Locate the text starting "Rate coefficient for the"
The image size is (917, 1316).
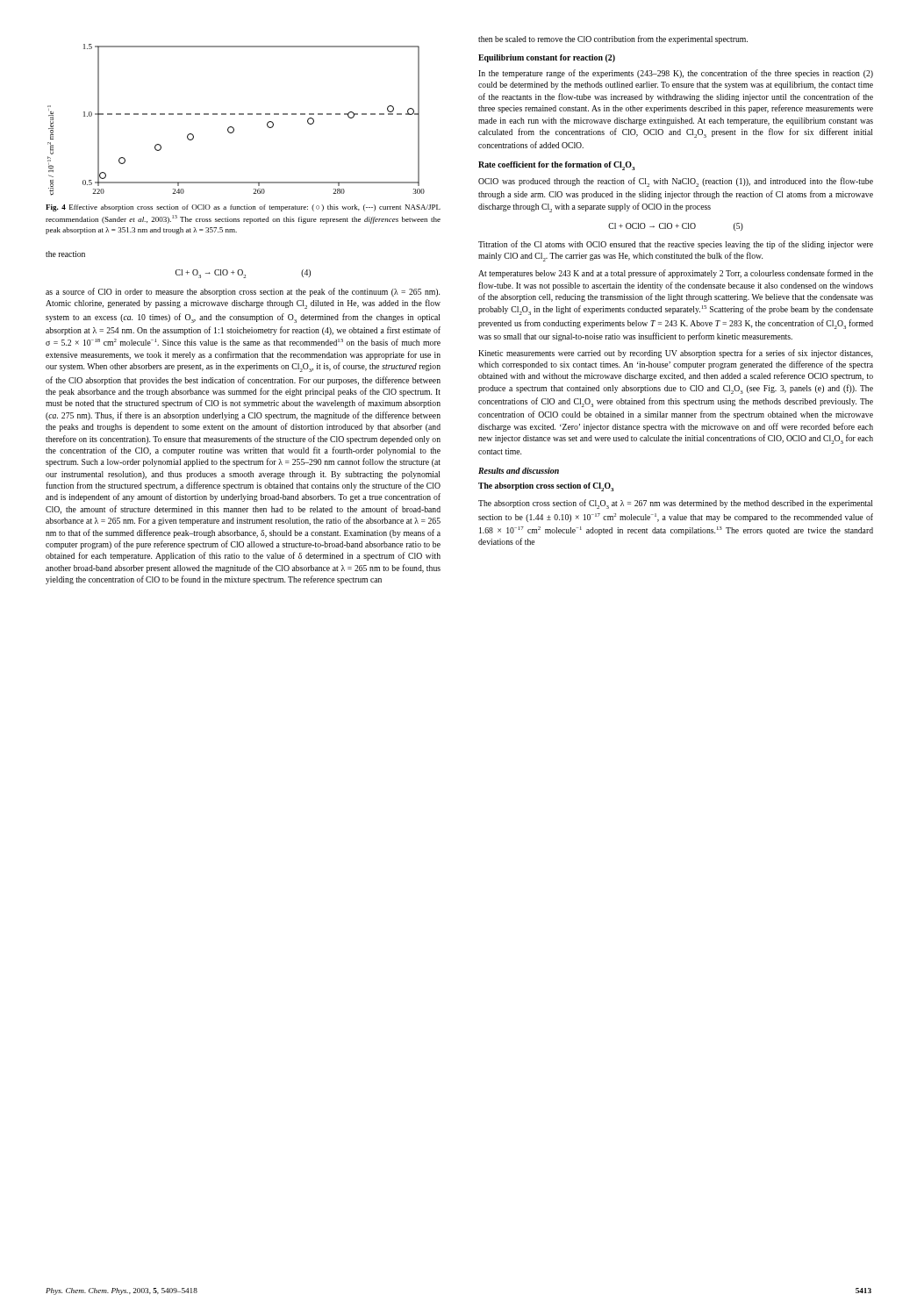557,165
